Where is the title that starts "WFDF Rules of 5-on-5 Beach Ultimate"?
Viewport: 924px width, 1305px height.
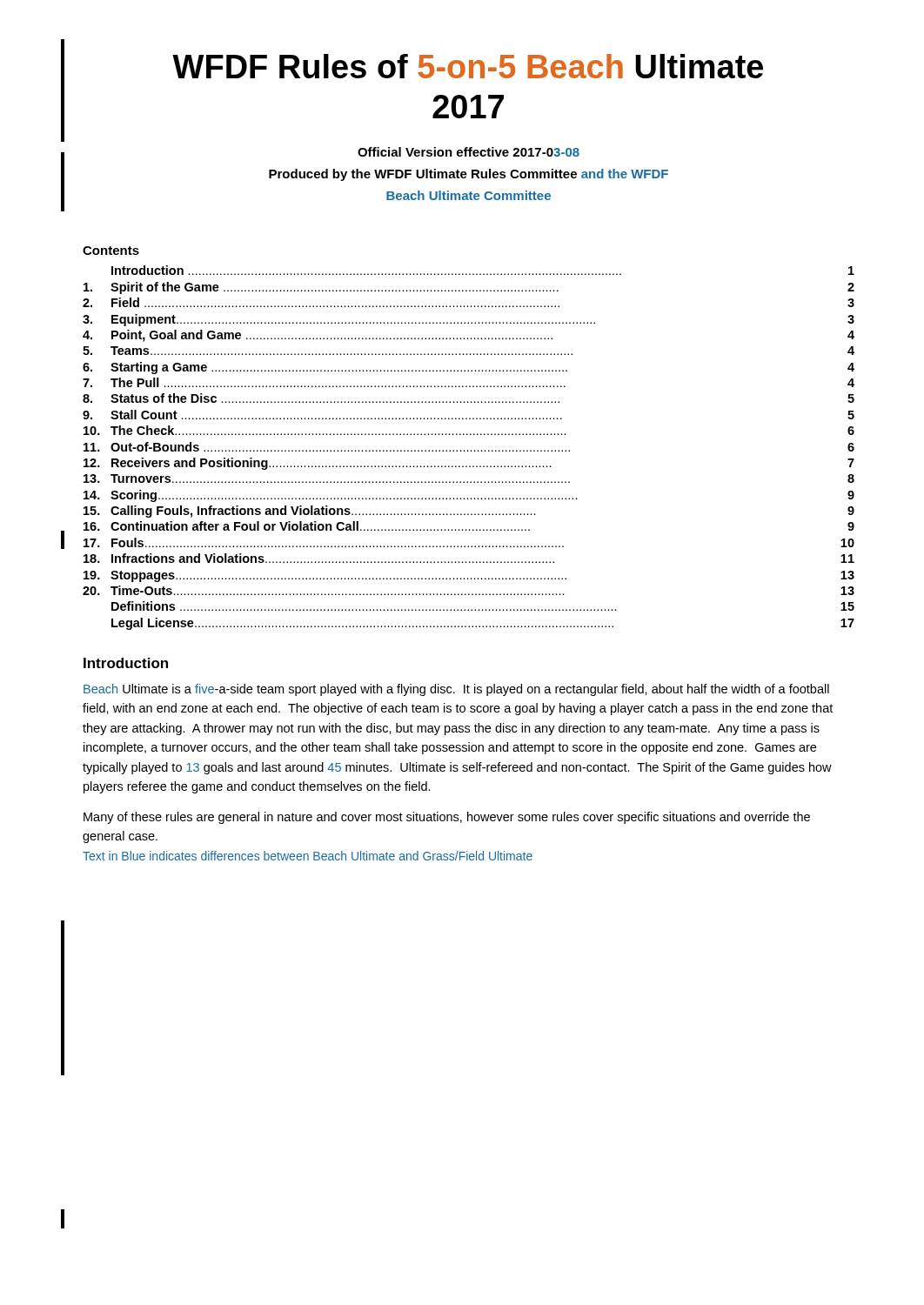469,88
